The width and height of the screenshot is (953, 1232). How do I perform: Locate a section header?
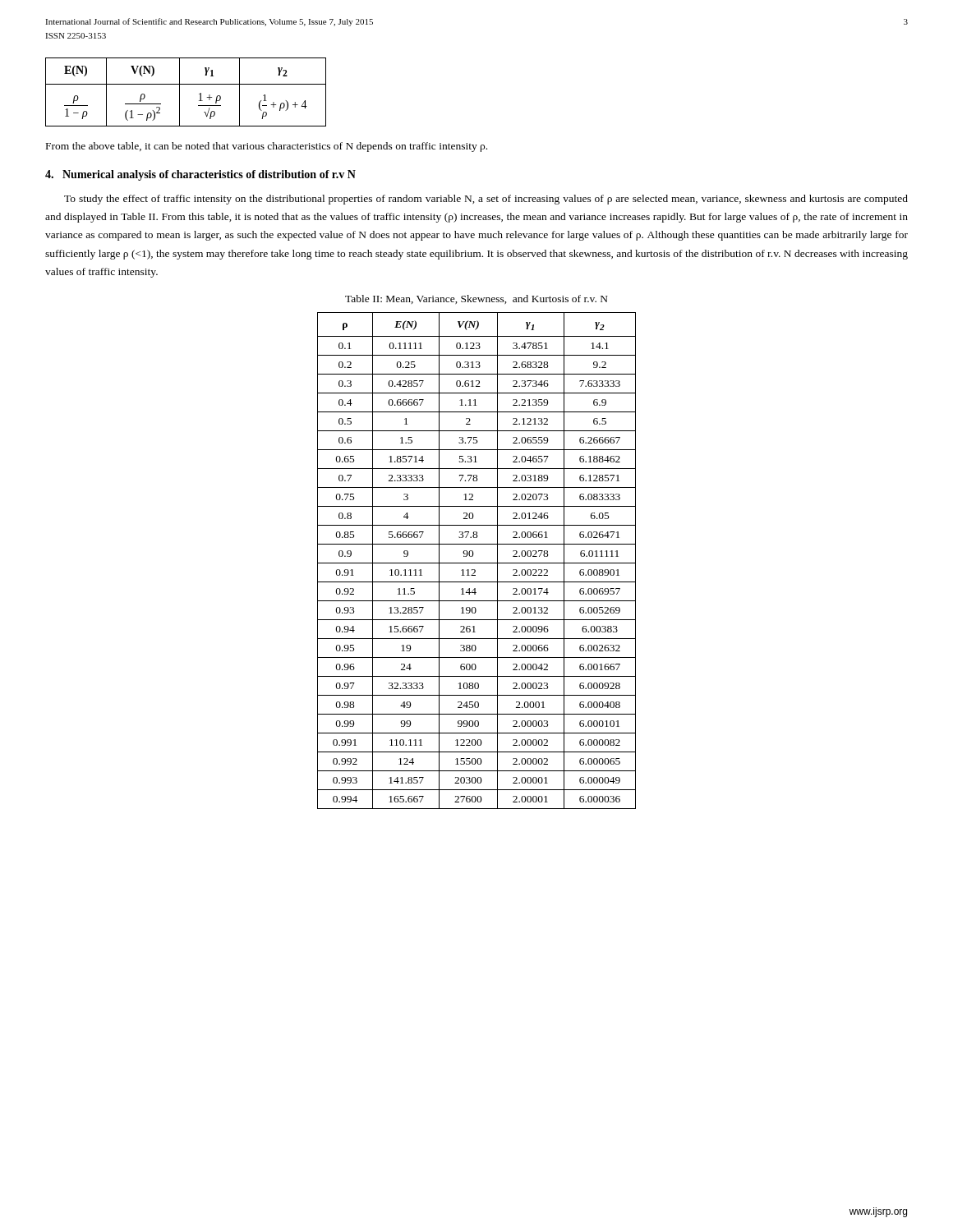(200, 174)
